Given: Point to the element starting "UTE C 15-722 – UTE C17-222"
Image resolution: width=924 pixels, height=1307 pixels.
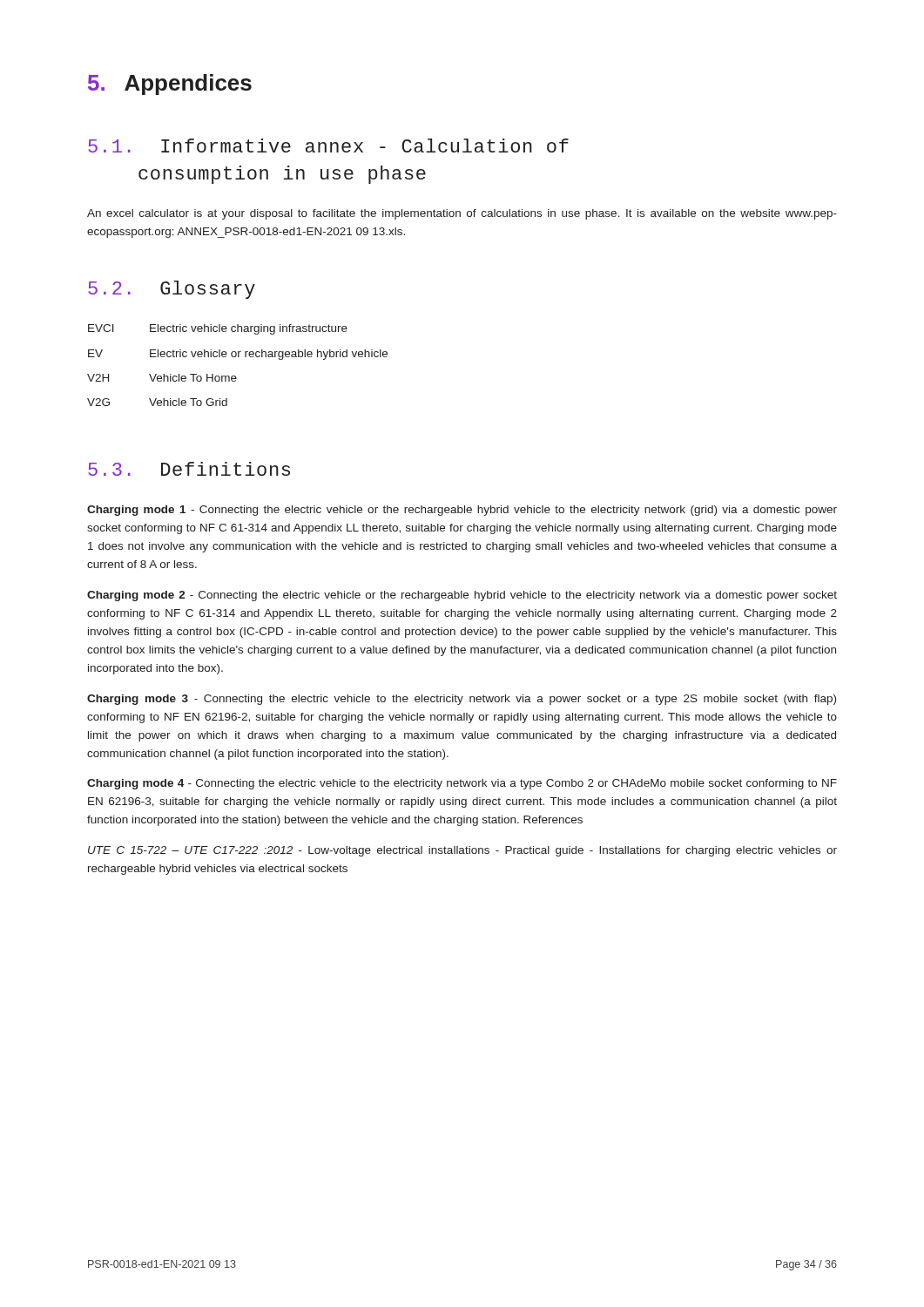Looking at the screenshot, I should [x=462, y=860].
